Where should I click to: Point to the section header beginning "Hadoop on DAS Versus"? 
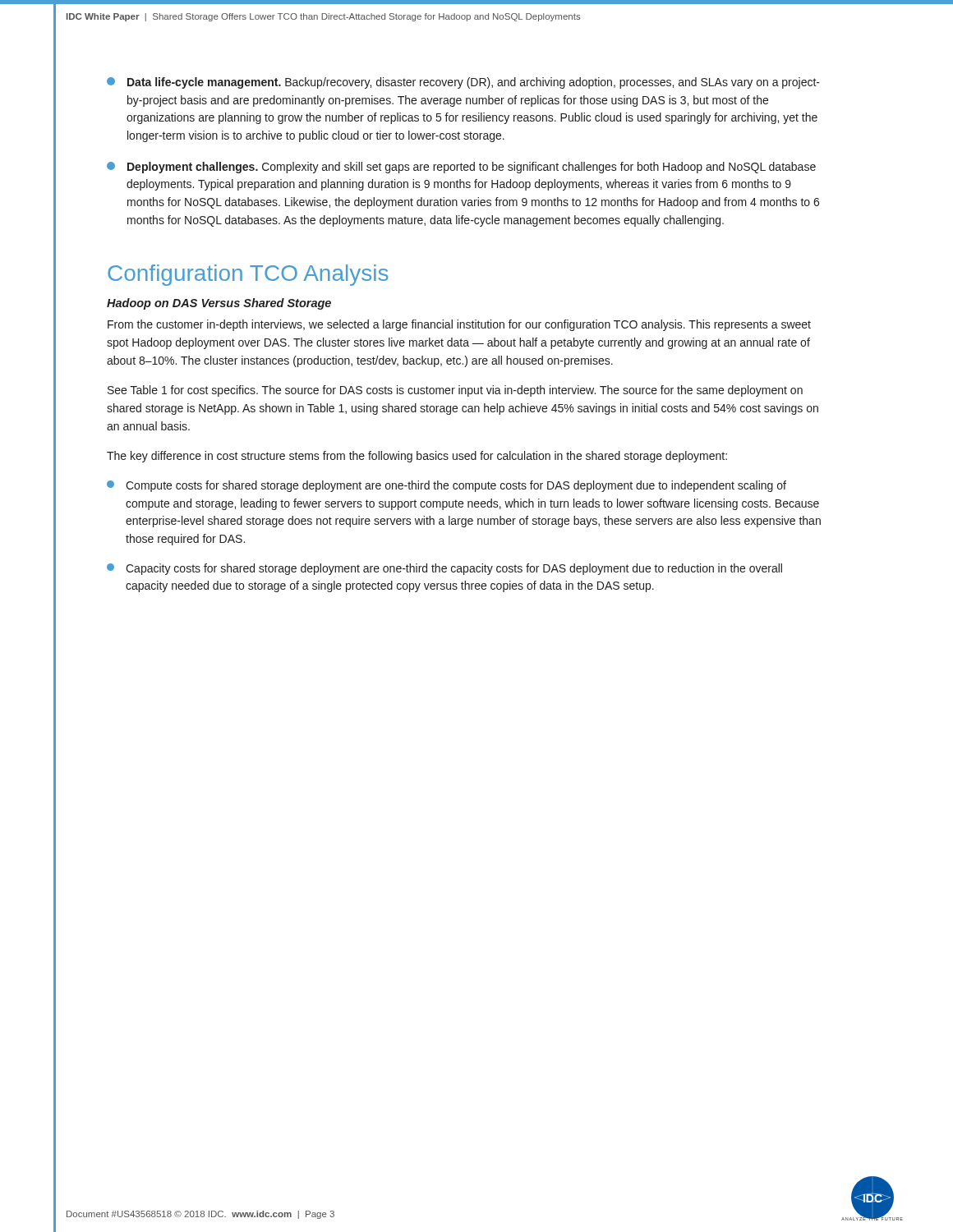point(219,303)
